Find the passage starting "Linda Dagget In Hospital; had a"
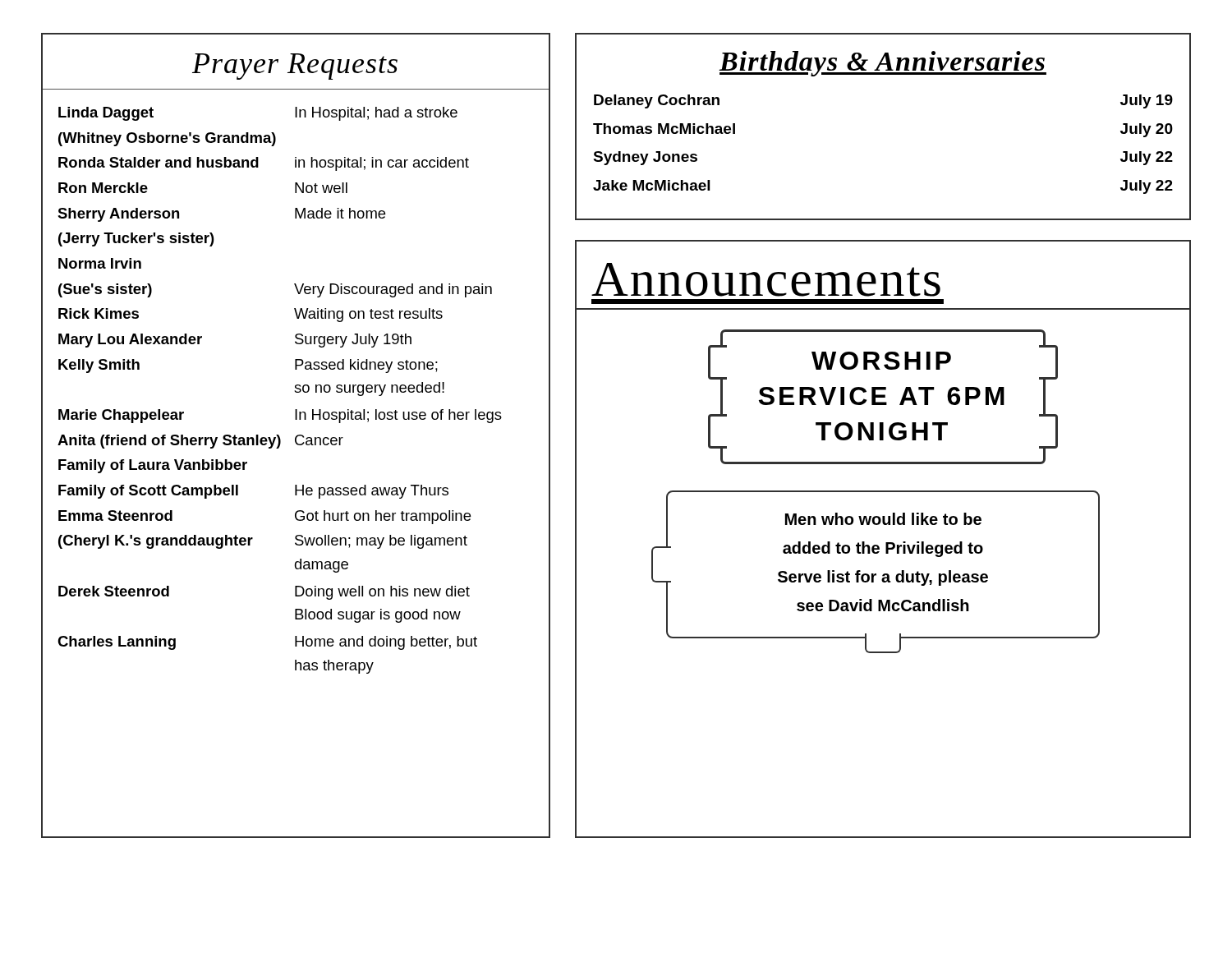 coord(296,113)
